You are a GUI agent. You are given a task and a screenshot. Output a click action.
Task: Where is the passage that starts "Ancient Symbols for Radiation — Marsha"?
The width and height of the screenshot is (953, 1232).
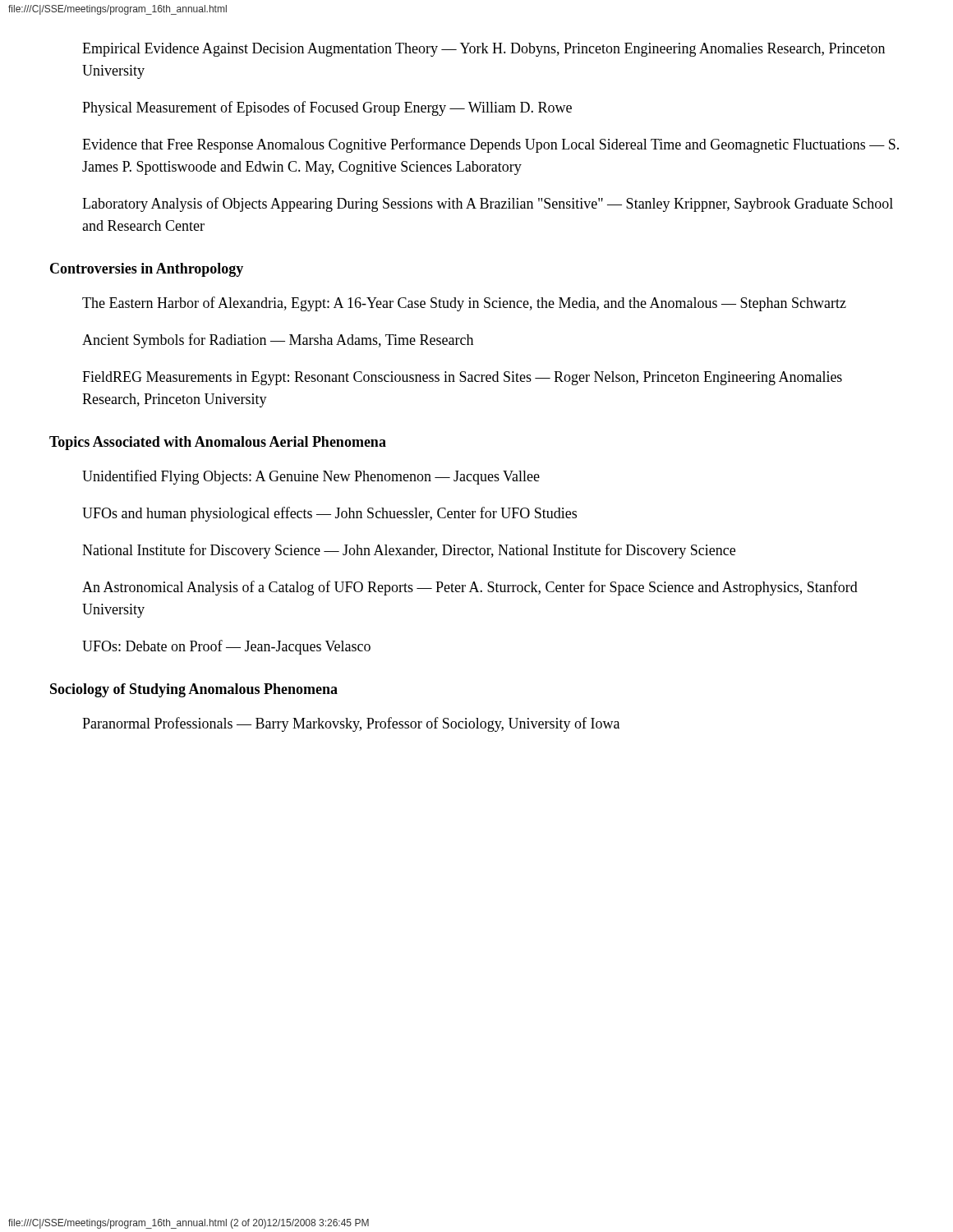[278, 340]
